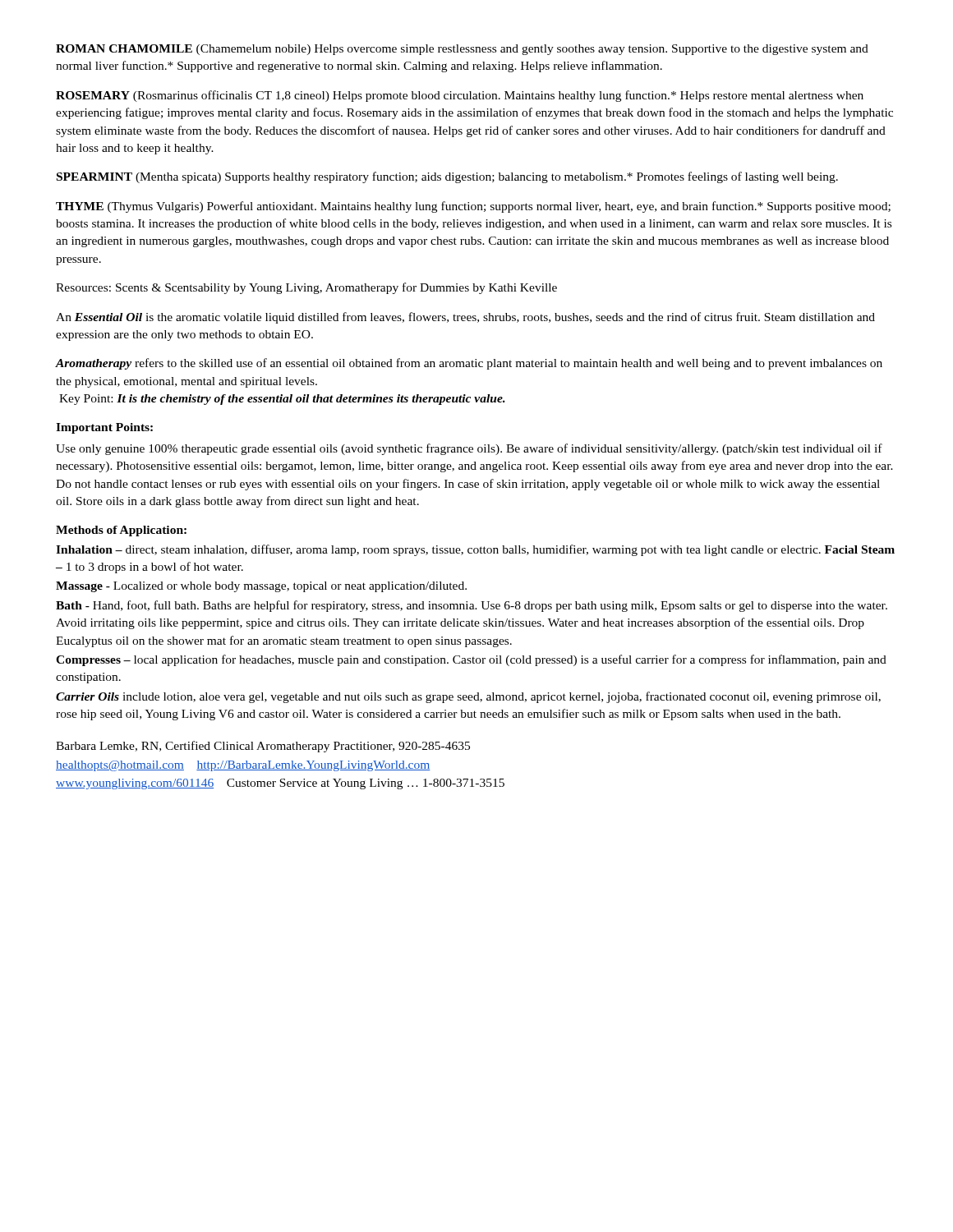Where is the passage that starts "ROMAN CHAMOMILE (Chamemelum nobile) Helps overcome"?
This screenshot has width=953, height=1232.
(x=462, y=57)
